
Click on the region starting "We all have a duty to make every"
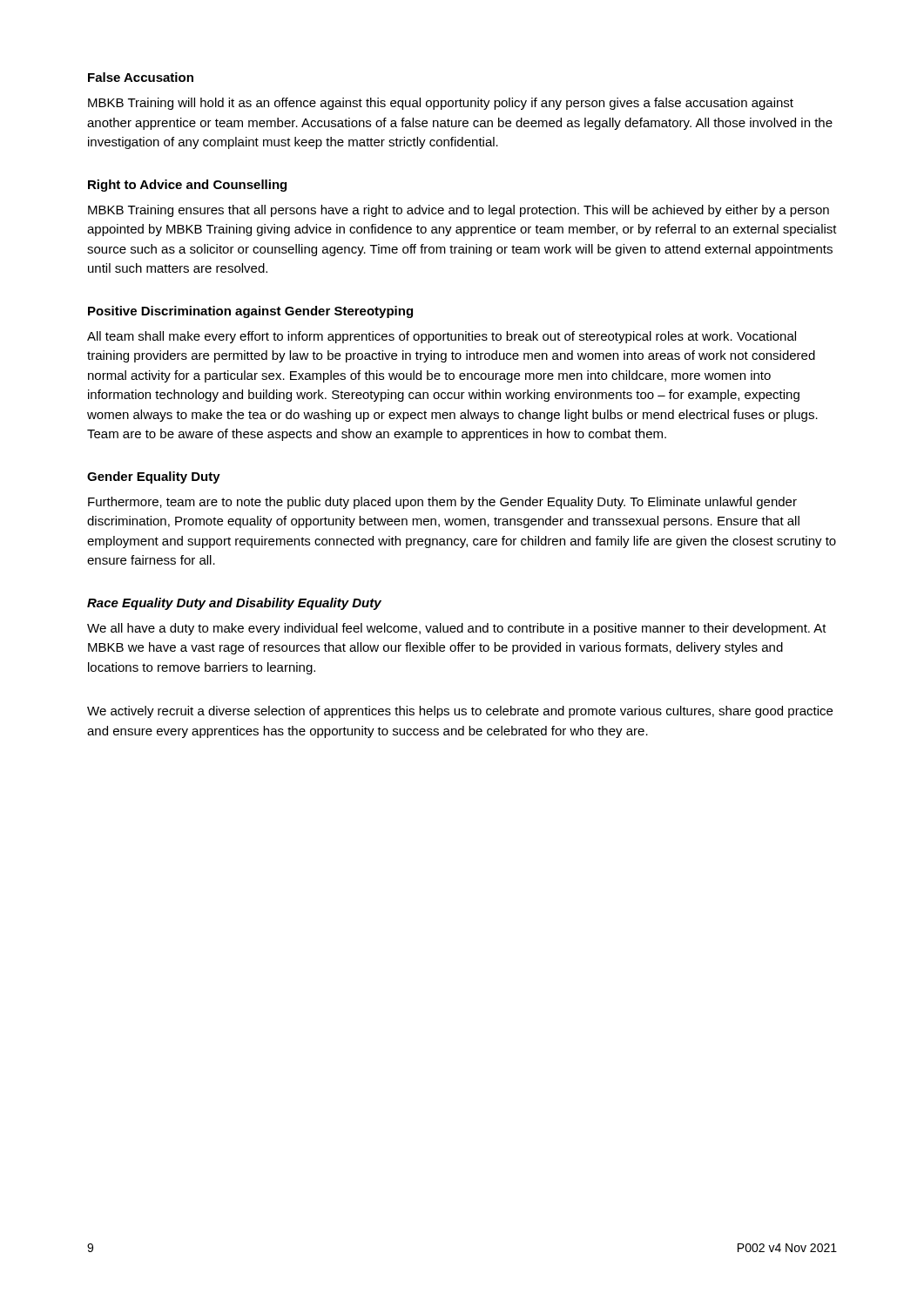click(462, 648)
